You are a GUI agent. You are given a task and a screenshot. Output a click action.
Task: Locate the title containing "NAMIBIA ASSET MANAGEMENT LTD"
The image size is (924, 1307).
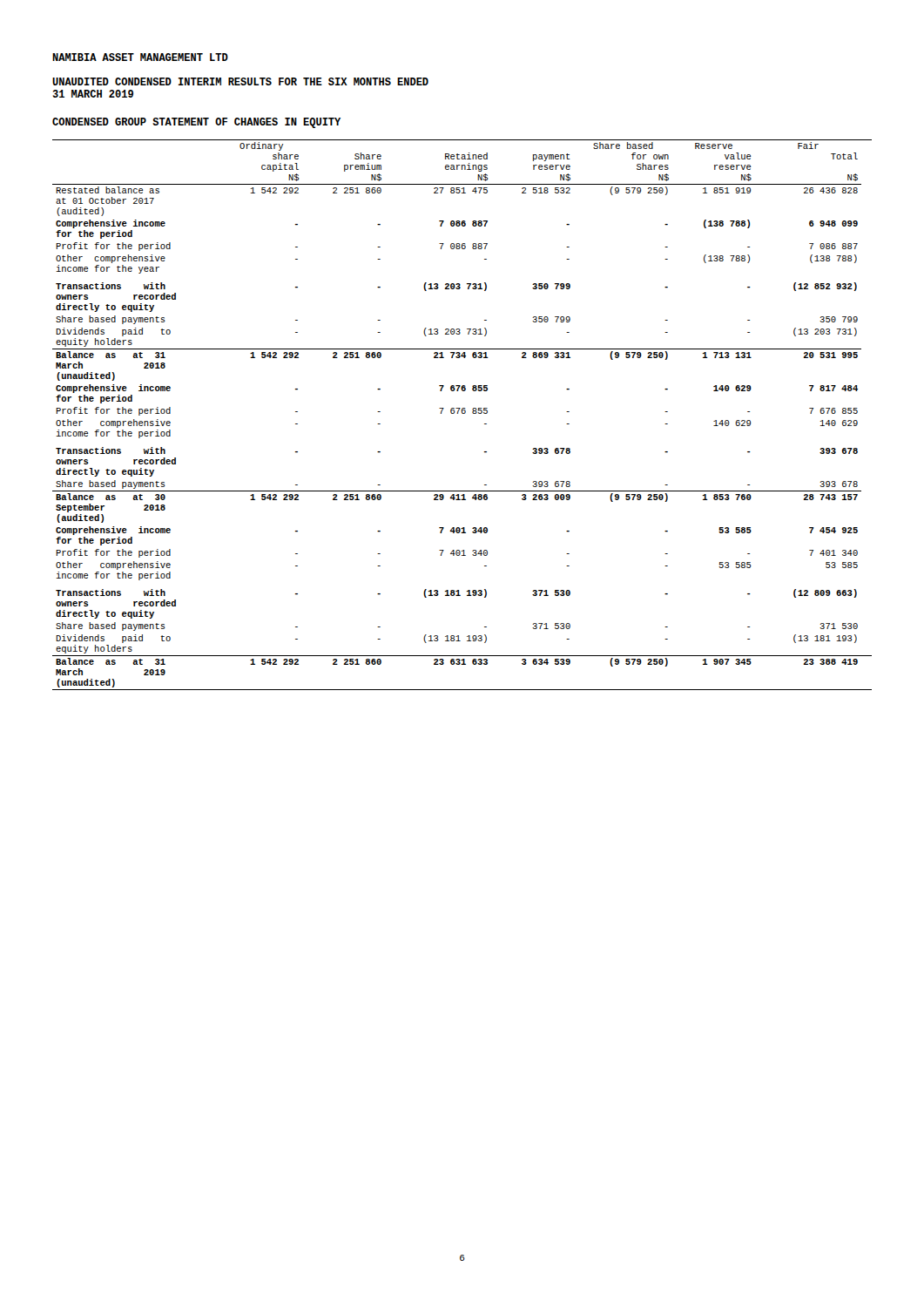[140, 58]
